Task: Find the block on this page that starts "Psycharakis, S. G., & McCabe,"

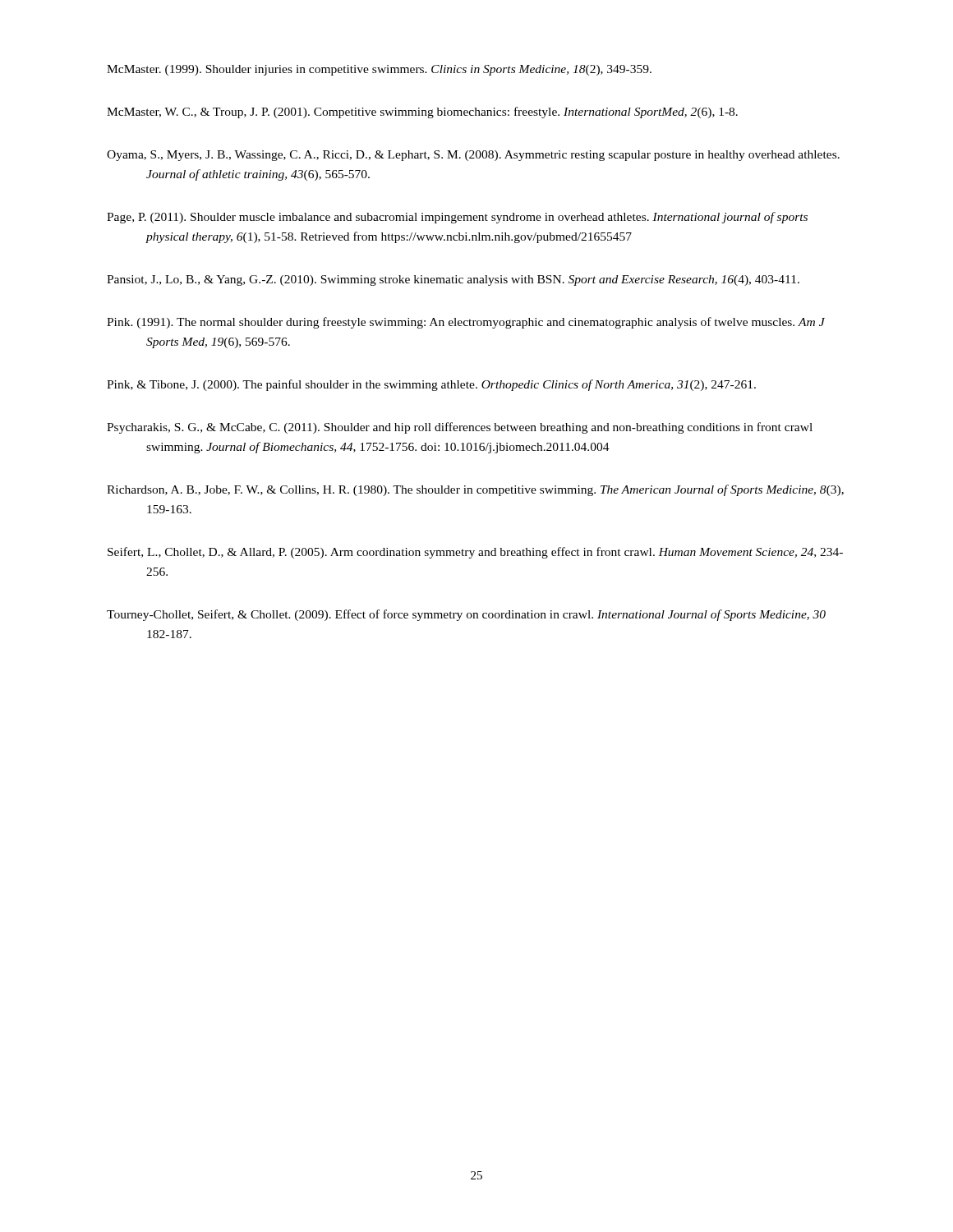Action: [460, 437]
